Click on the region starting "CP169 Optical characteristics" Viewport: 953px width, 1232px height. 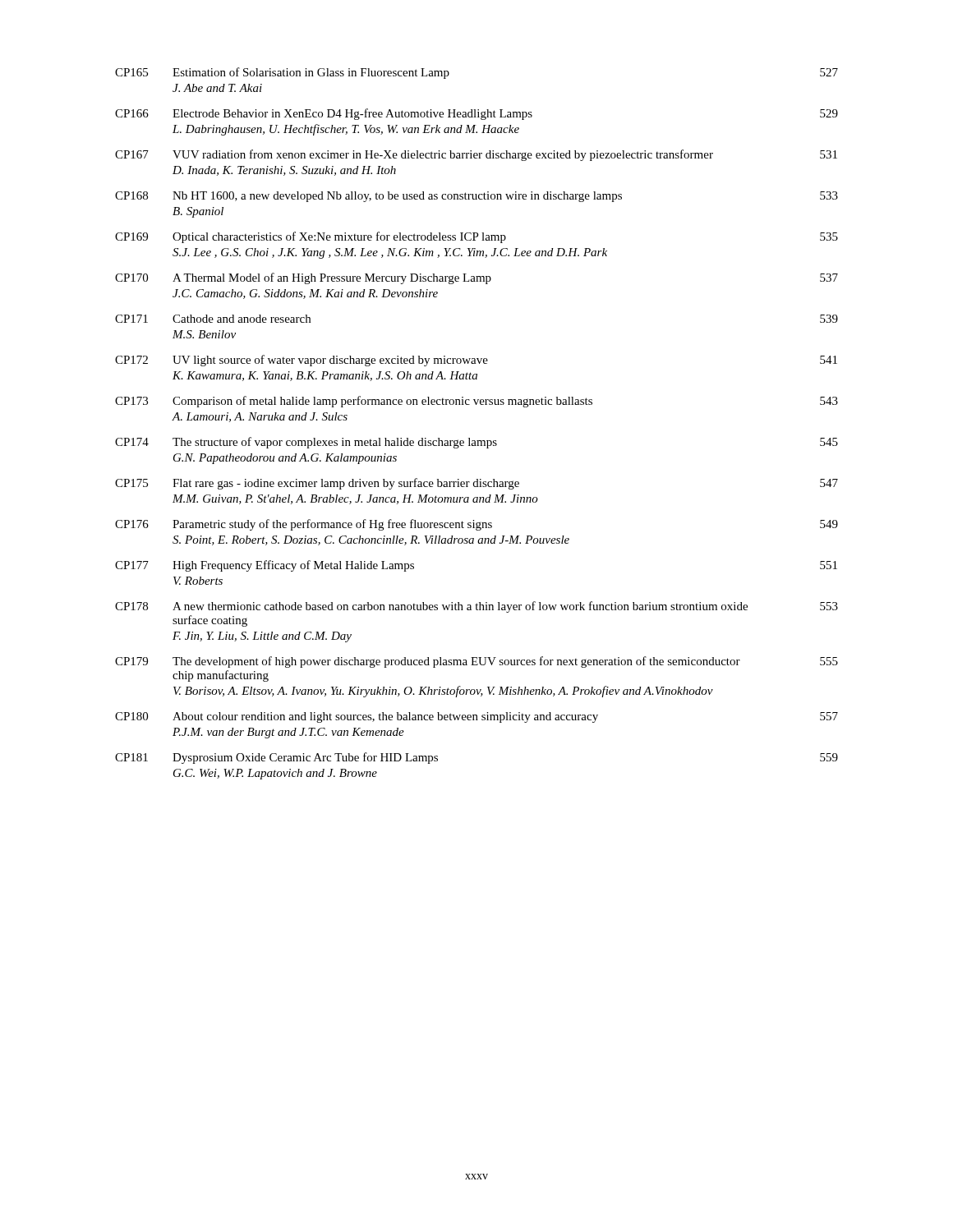[x=476, y=245]
